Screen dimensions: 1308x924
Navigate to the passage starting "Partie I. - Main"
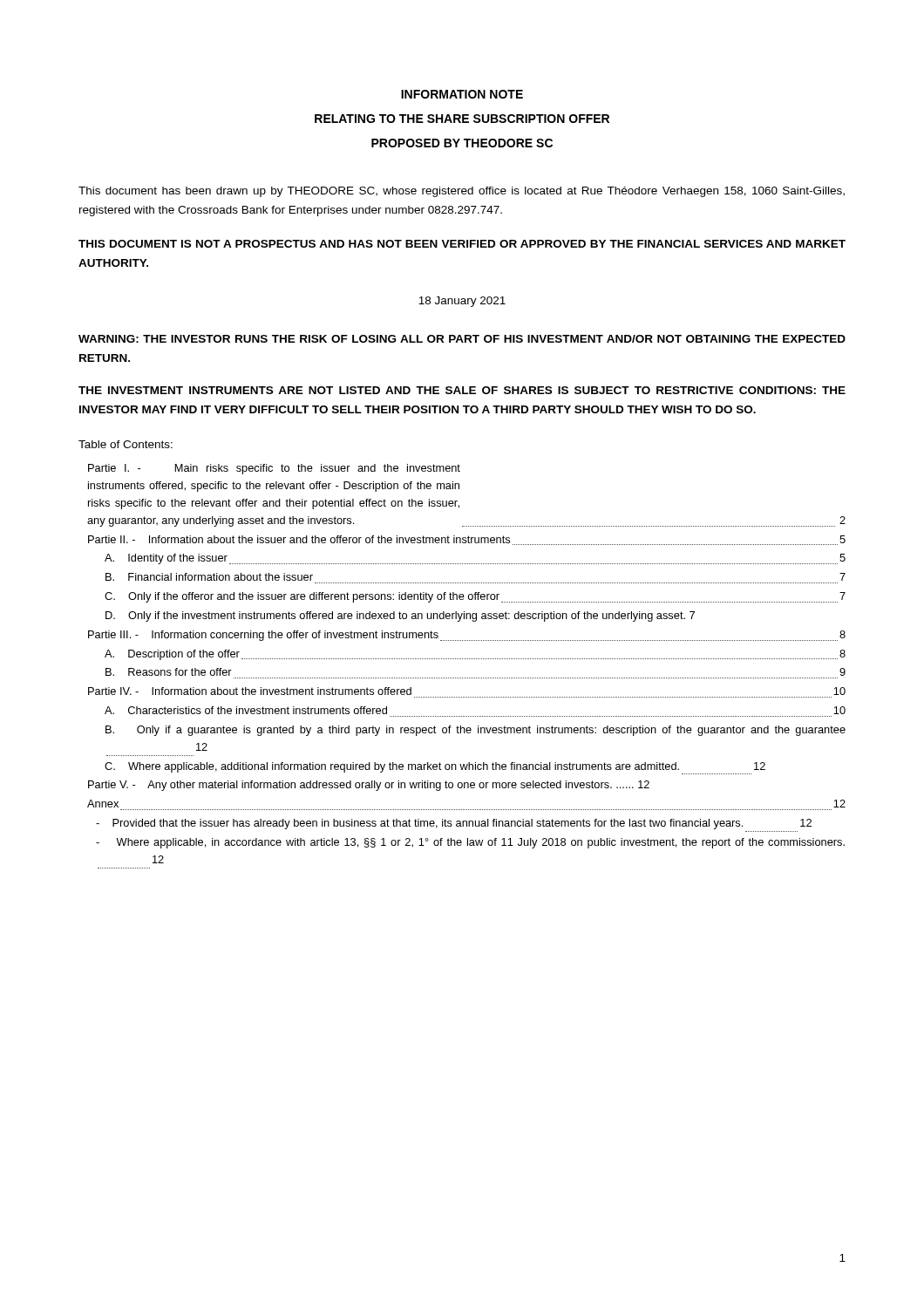point(466,494)
